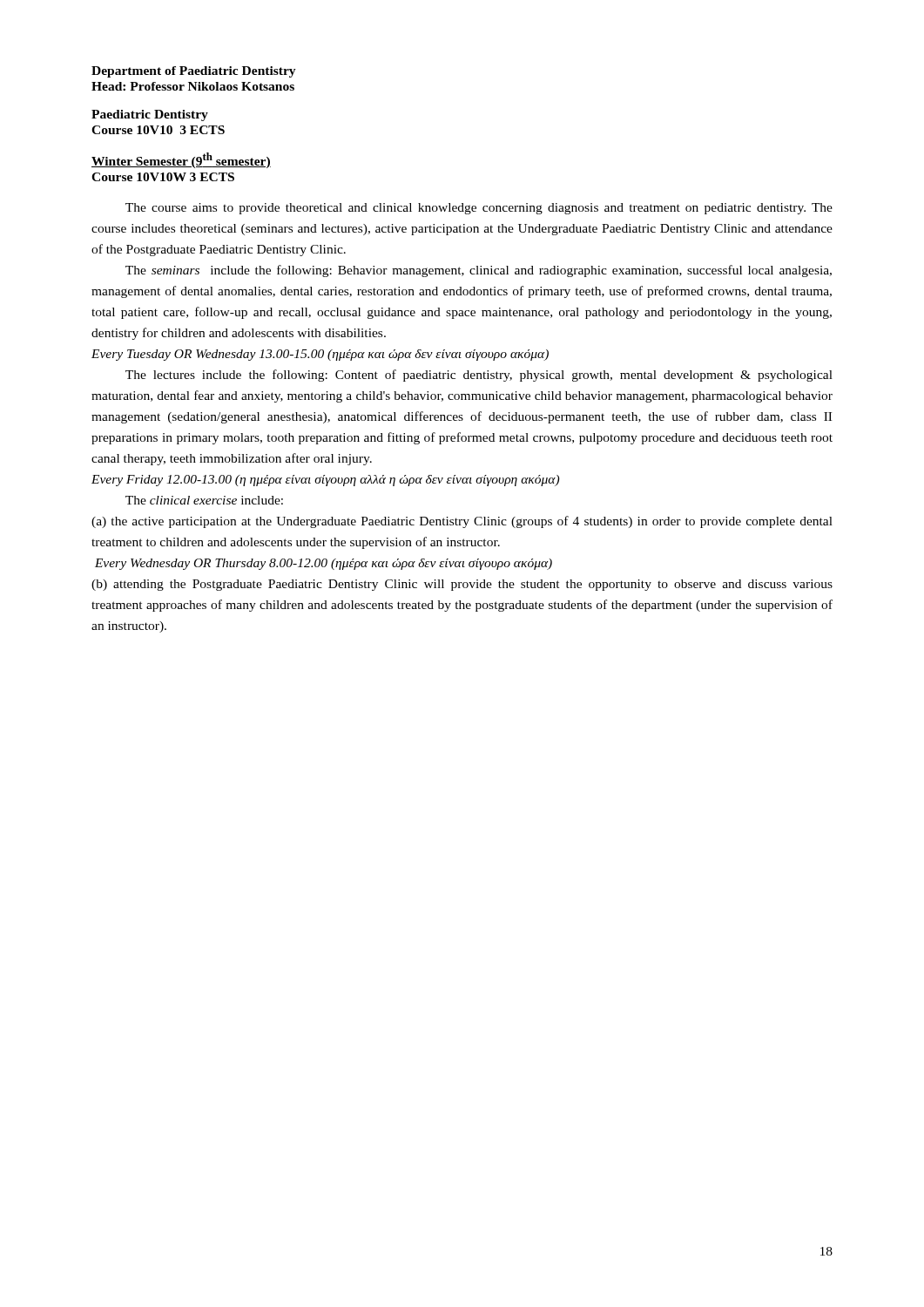Select the text block that says "Every Friday 12.00-13.00 (η ημέρα είναι σίγουρη"
The height and width of the screenshot is (1307, 924).
[462, 480]
